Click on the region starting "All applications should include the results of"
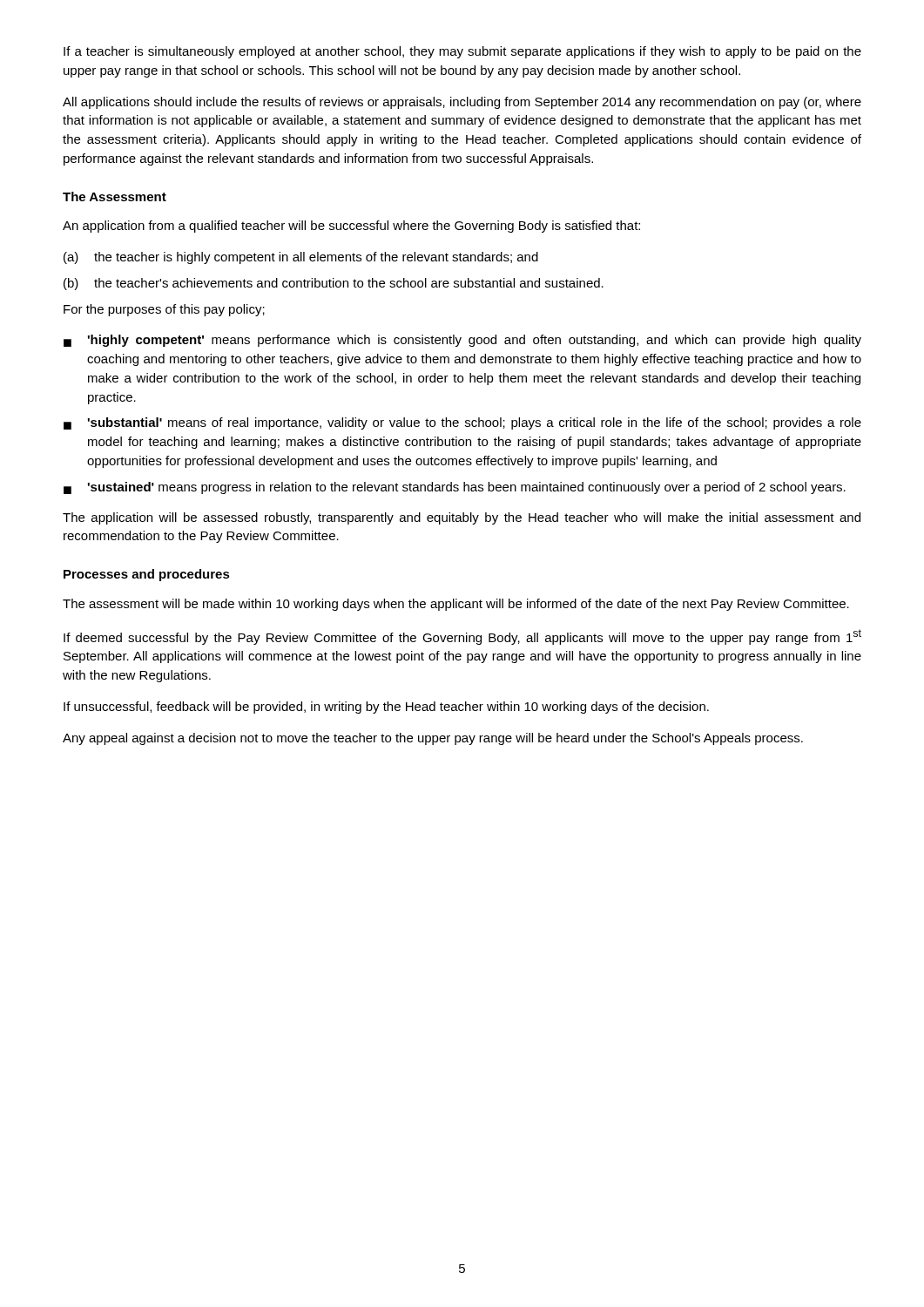Image resolution: width=924 pixels, height=1307 pixels. (x=462, y=130)
